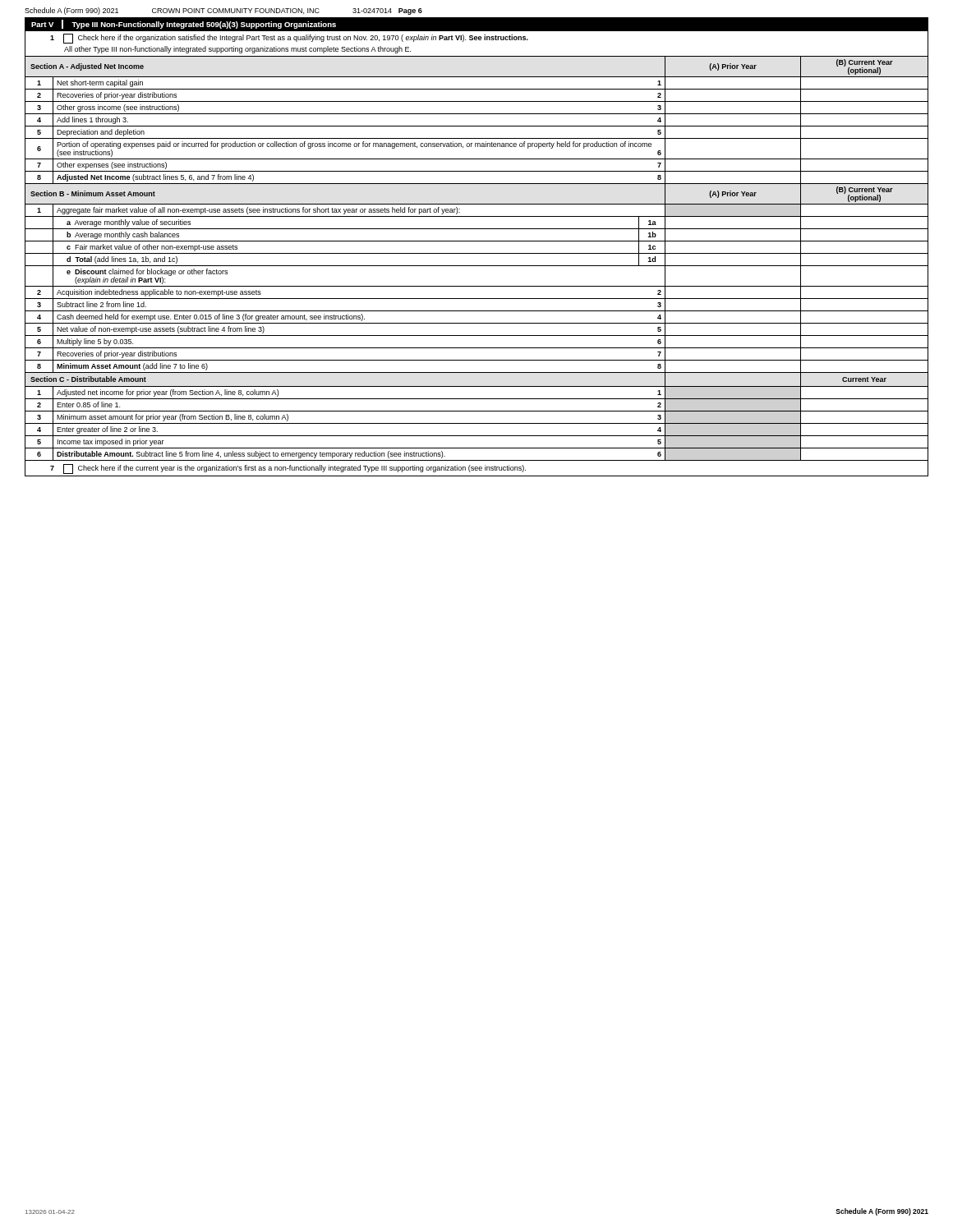Navigate to the passage starting "All other Type III non-functionally integrated"
Image resolution: width=953 pixels, height=1232 pixels.
[238, 49]
